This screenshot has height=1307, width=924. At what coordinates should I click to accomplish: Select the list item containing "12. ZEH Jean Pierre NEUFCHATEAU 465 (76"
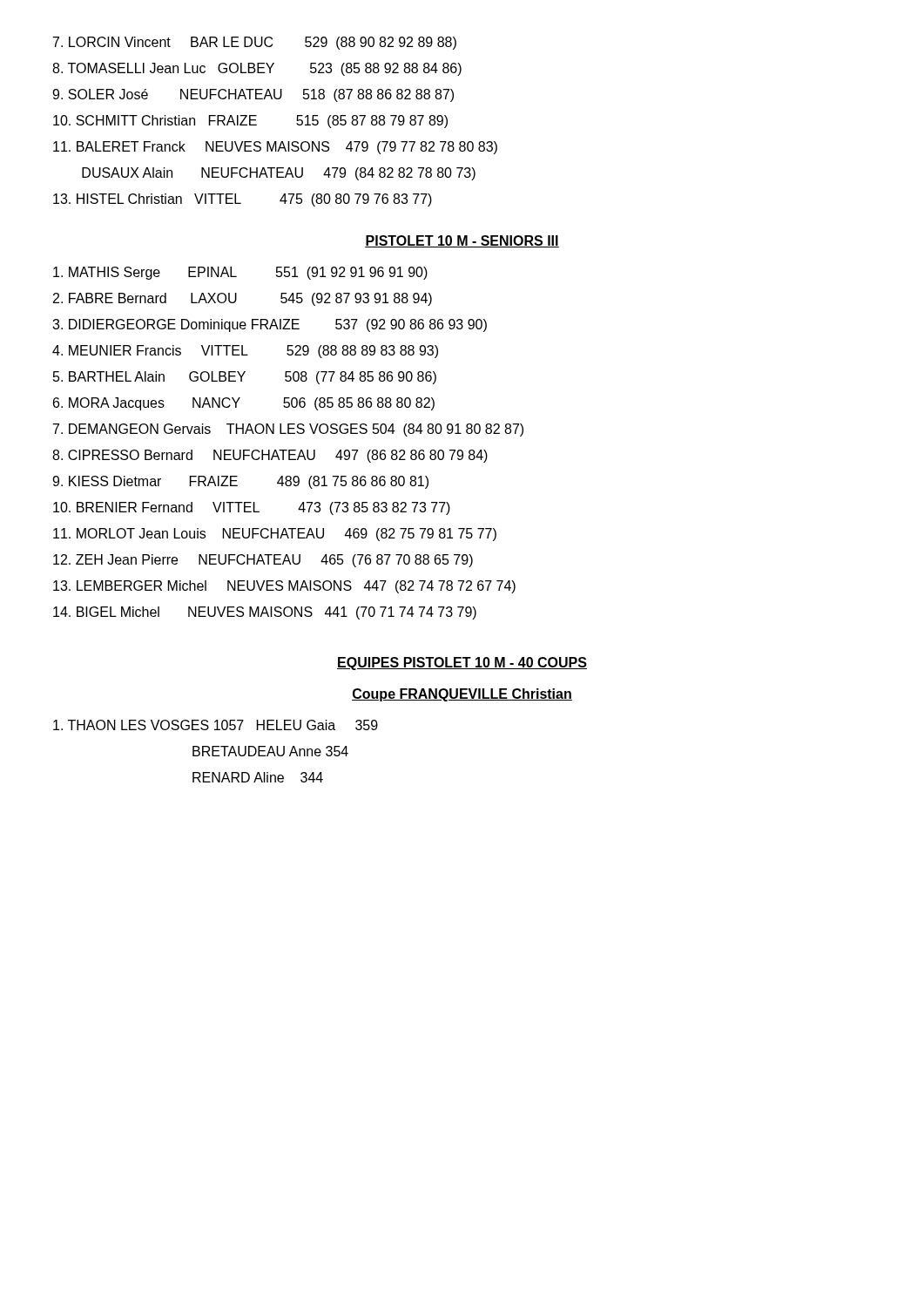pos(263,560)
